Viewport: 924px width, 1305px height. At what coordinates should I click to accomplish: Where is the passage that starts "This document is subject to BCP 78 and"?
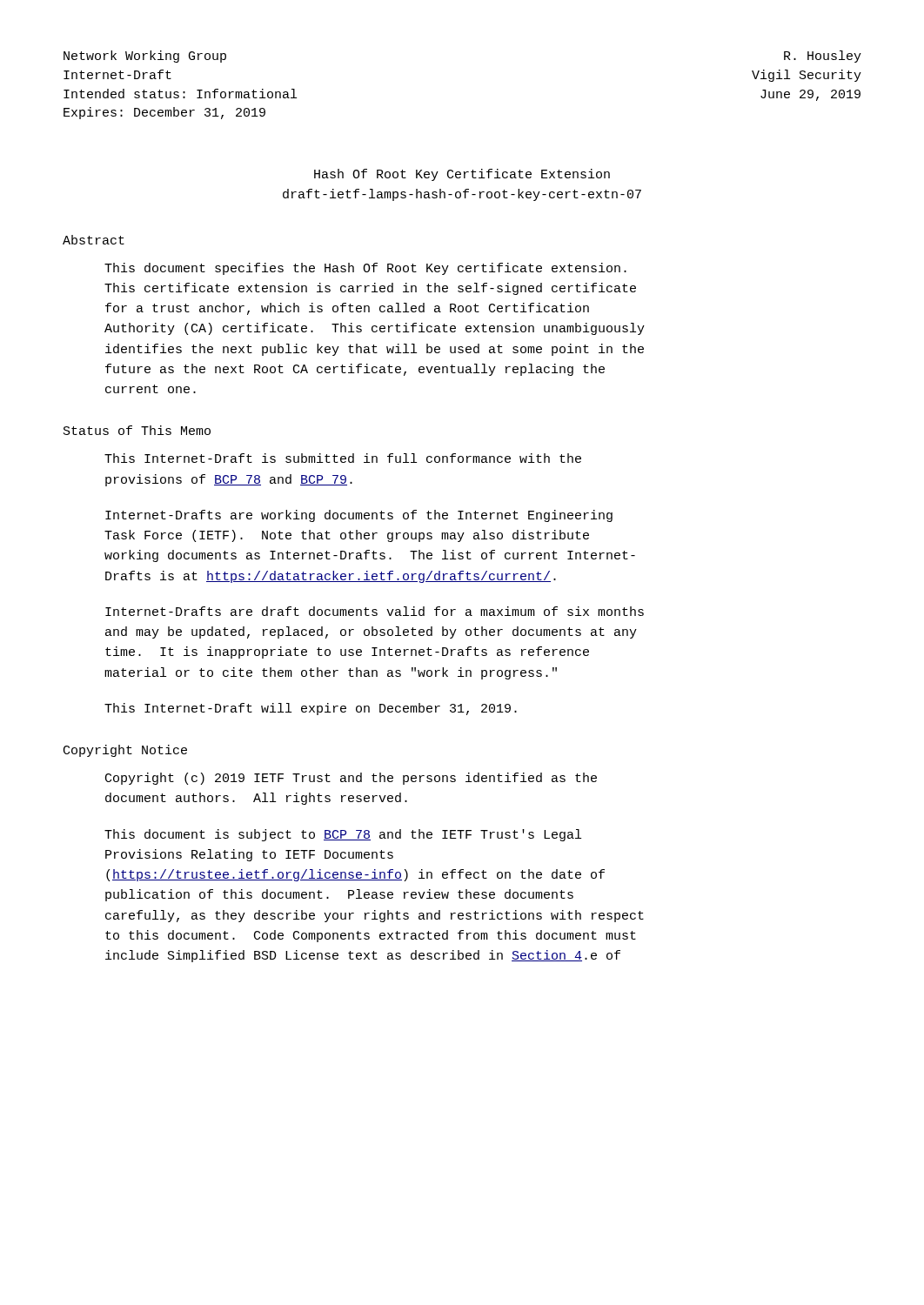375,896
